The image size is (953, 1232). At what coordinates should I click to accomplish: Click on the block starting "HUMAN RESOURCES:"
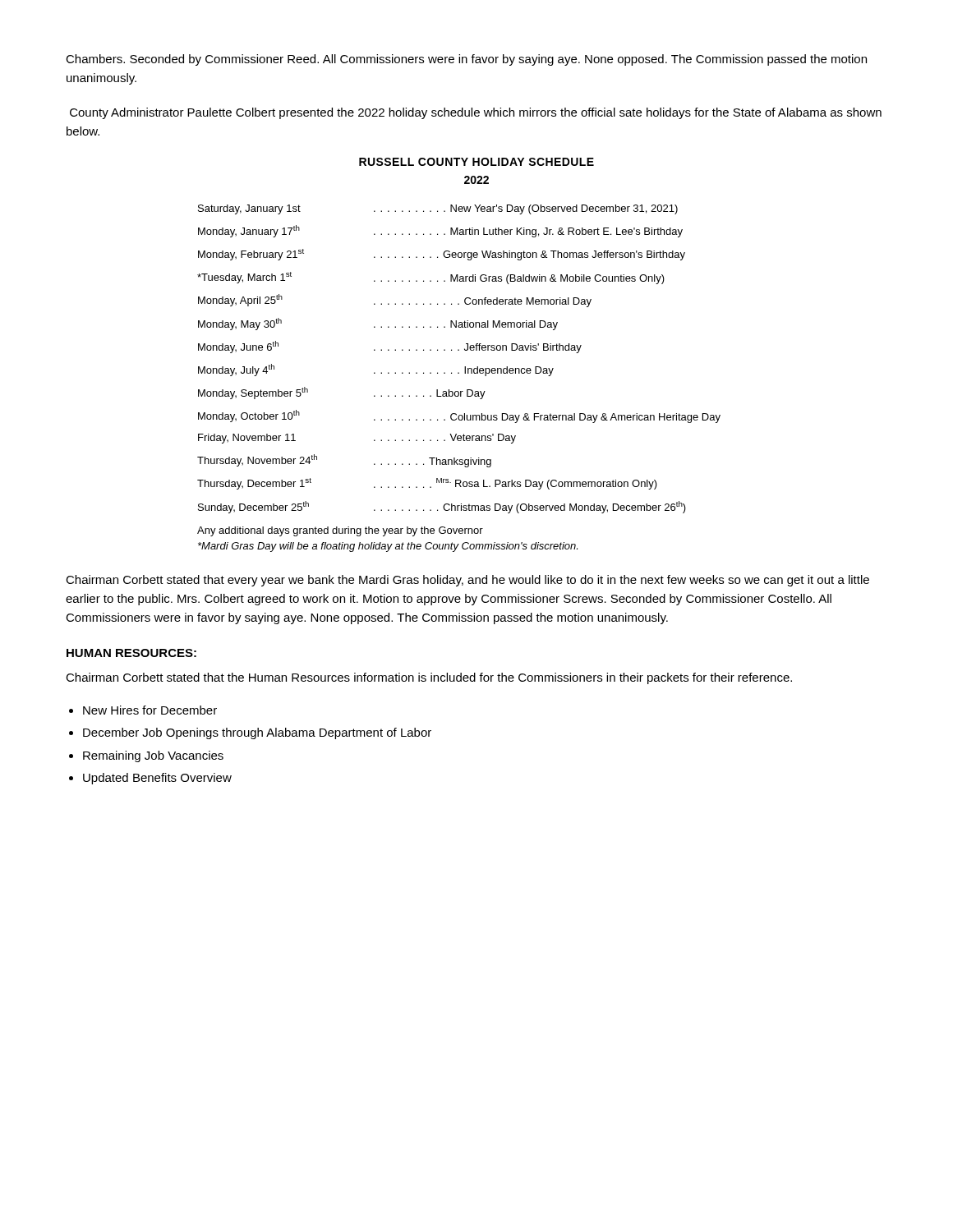pos(131,652)
